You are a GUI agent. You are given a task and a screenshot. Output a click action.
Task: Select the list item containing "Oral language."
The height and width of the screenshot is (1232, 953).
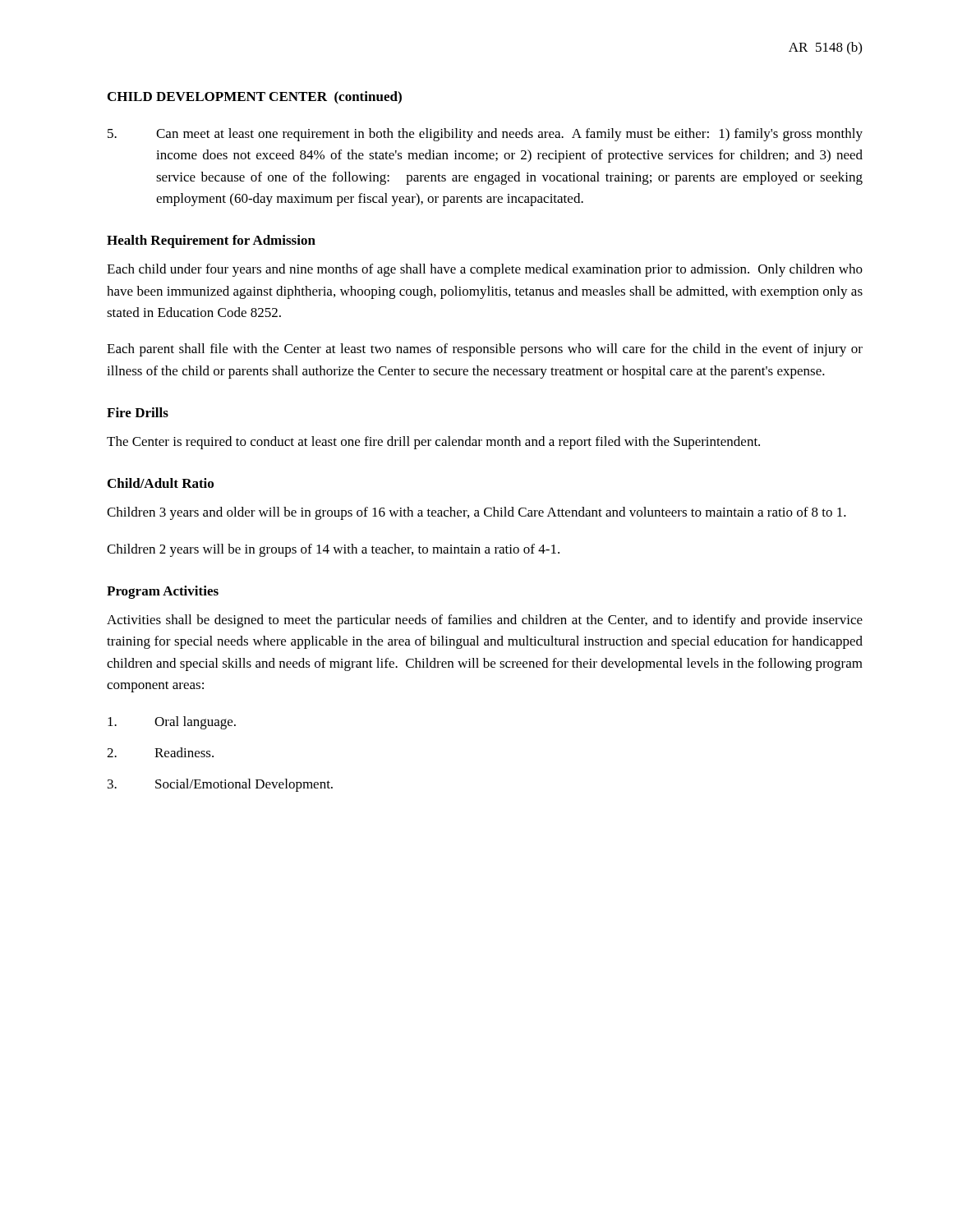[172, 723]
